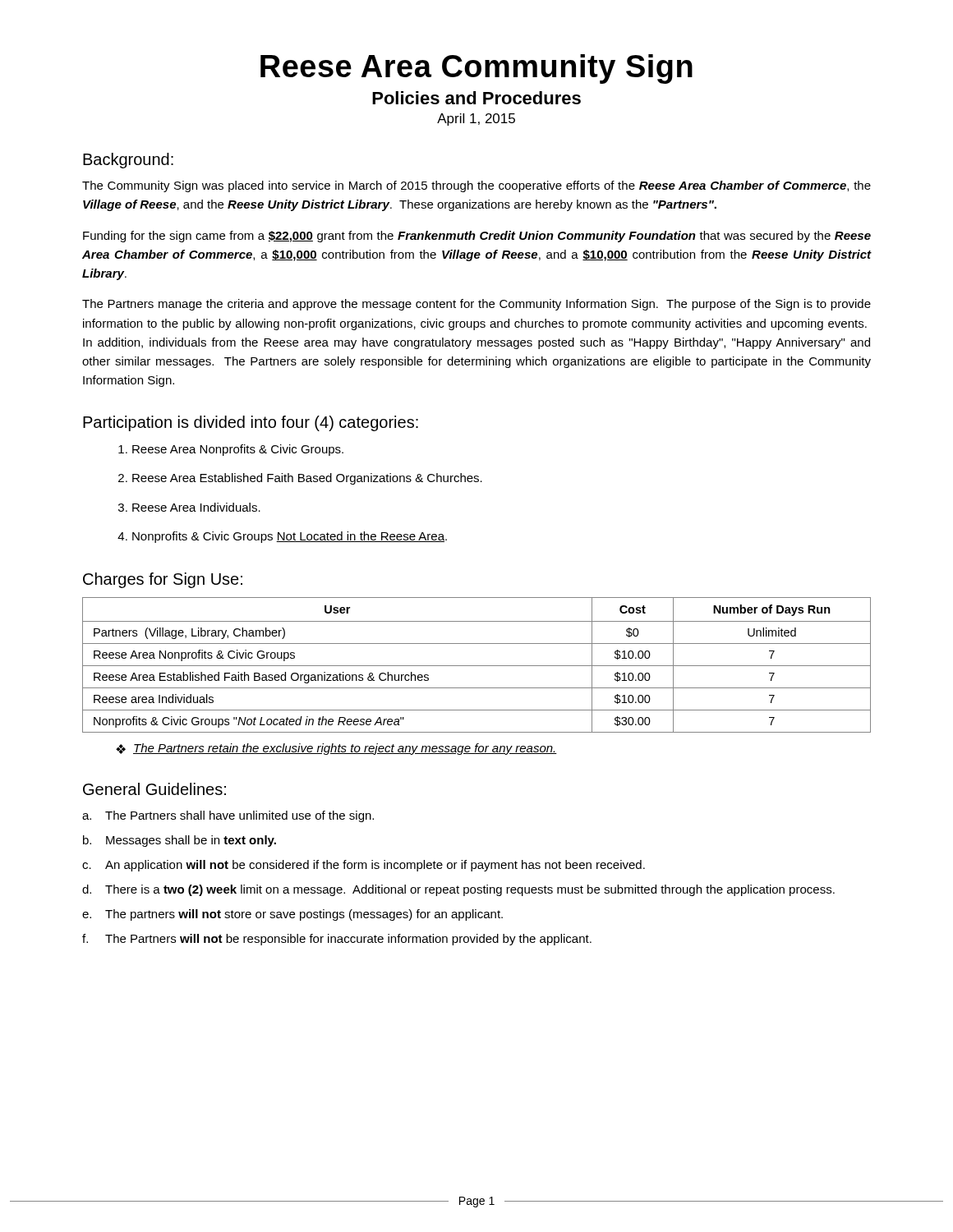
Task: Locate the text starting "Reese Area Community Sign Policies and Procedures April"
Action: (x=476, y=88)
